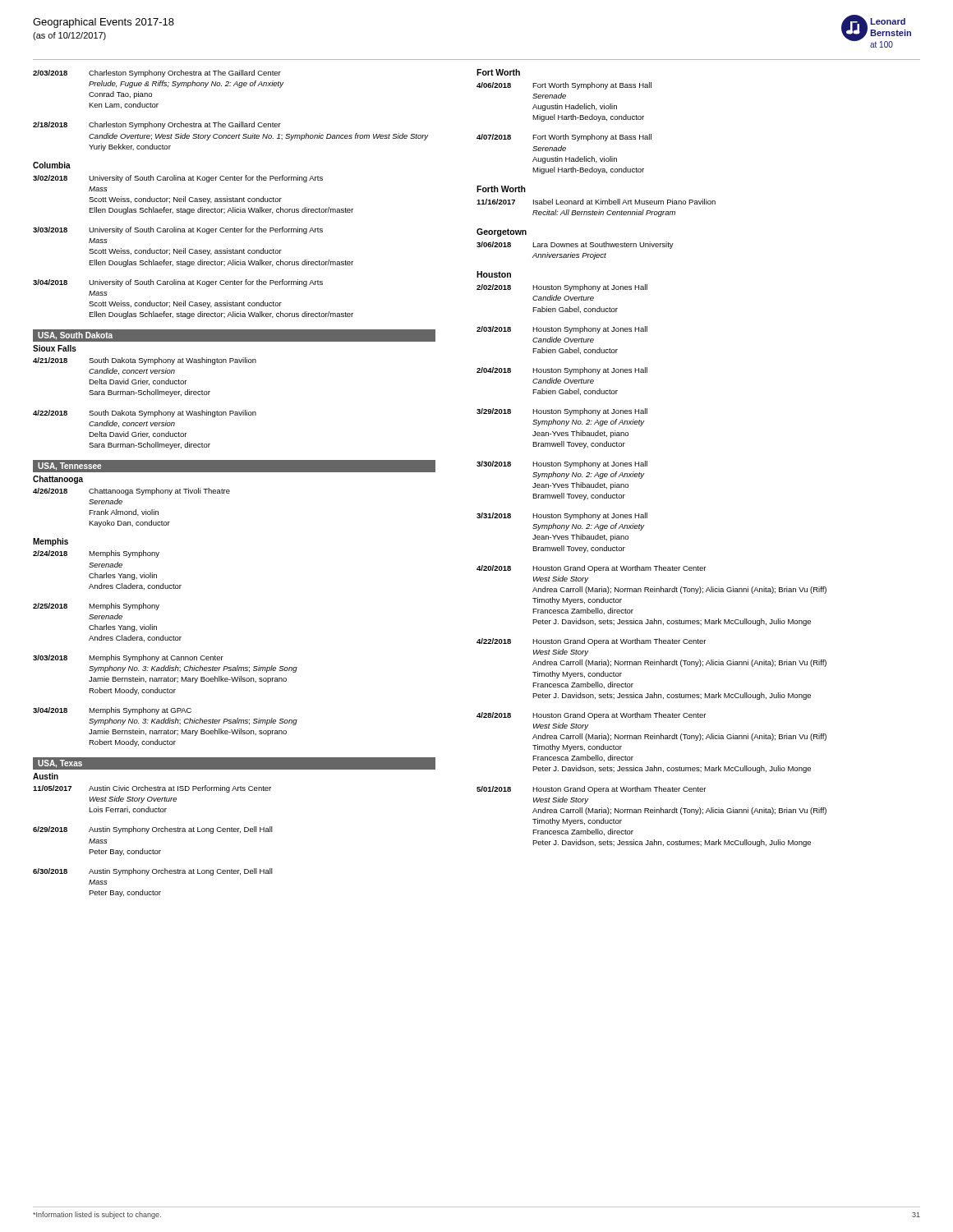Locate the text block starting "USA, Texas"

tap(60, 764)
